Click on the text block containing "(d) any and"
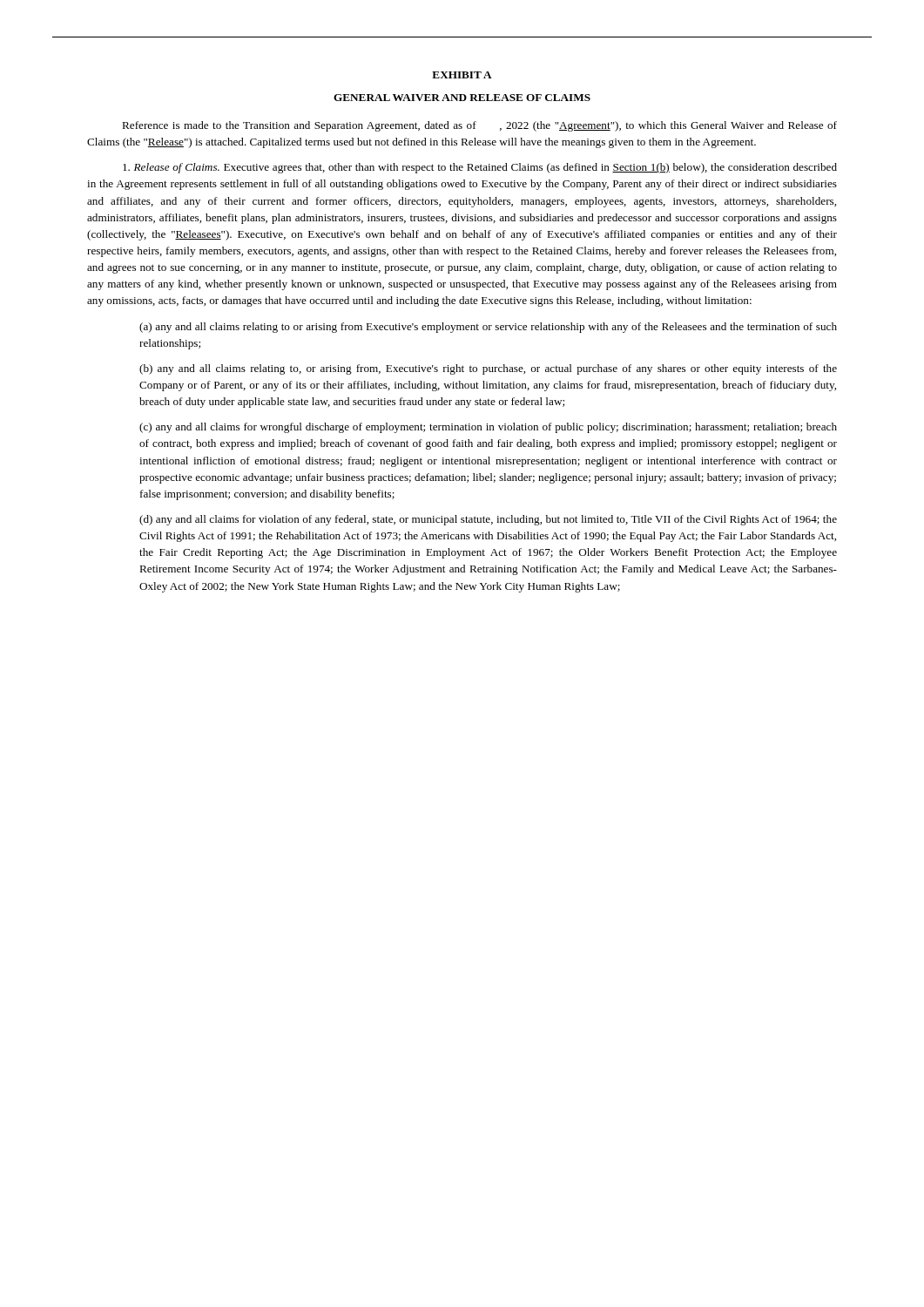 pos(488,552)
